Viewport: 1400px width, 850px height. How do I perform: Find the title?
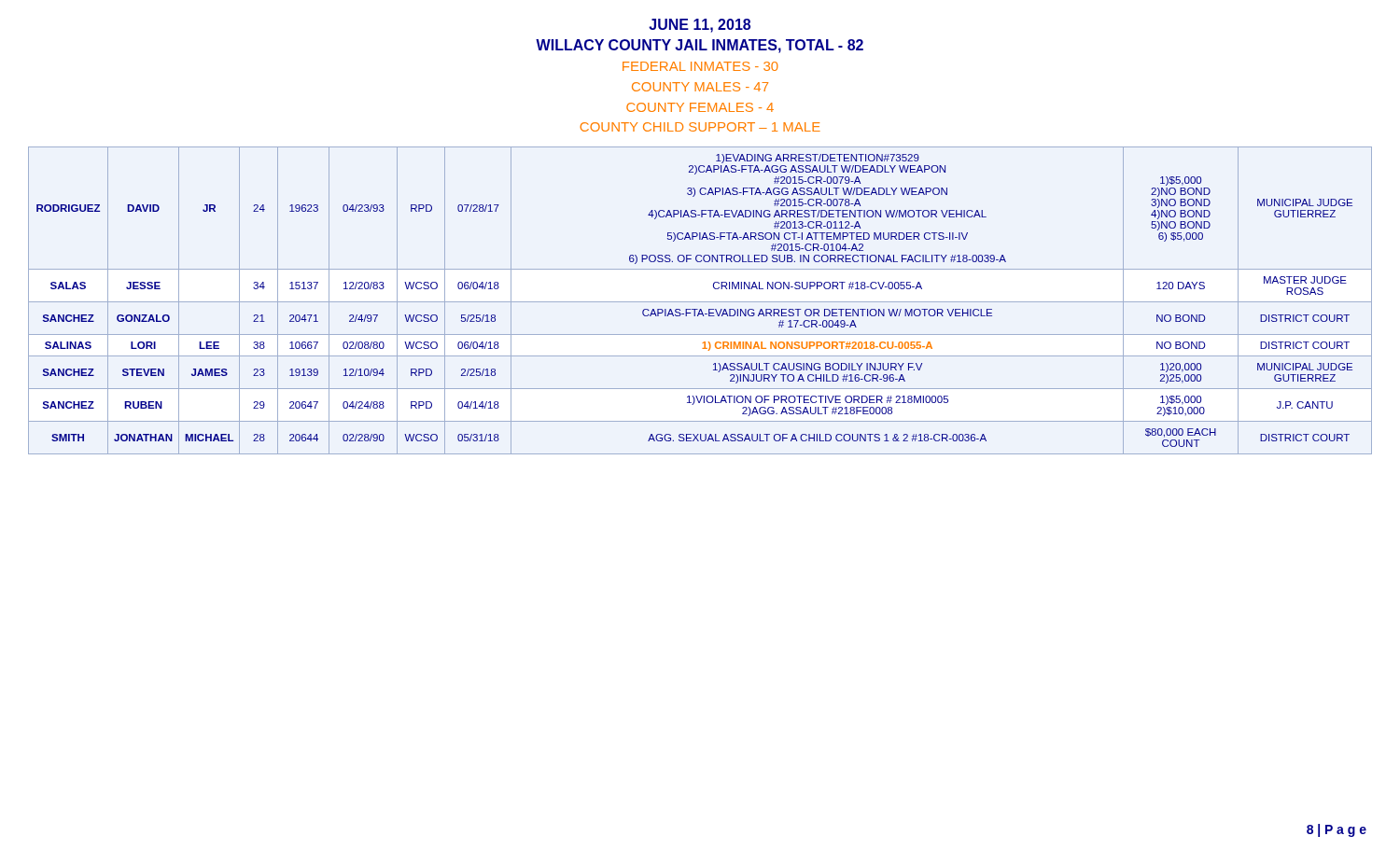point(700,77)
